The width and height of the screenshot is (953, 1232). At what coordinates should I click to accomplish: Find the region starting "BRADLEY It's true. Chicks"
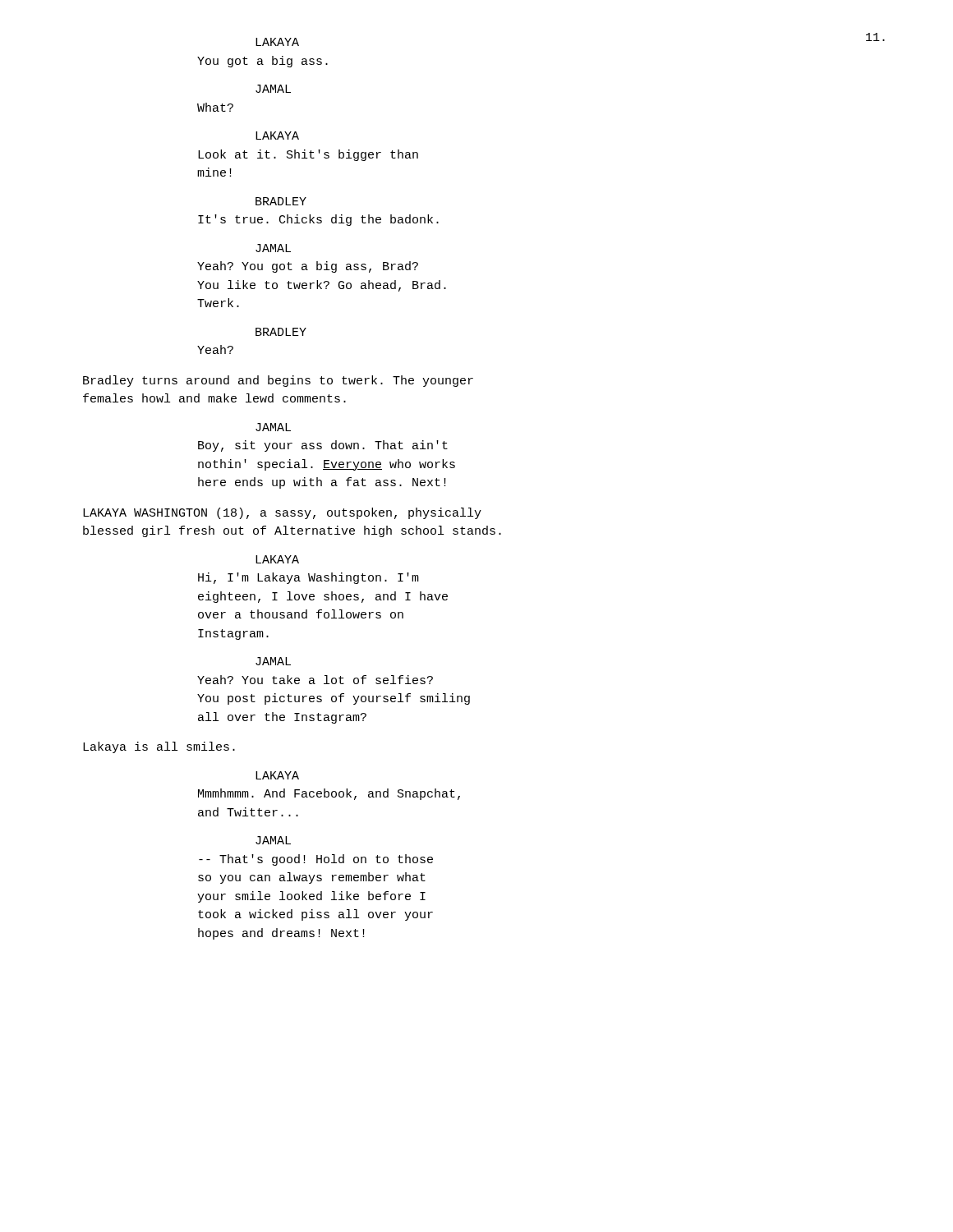coord(281,201)
